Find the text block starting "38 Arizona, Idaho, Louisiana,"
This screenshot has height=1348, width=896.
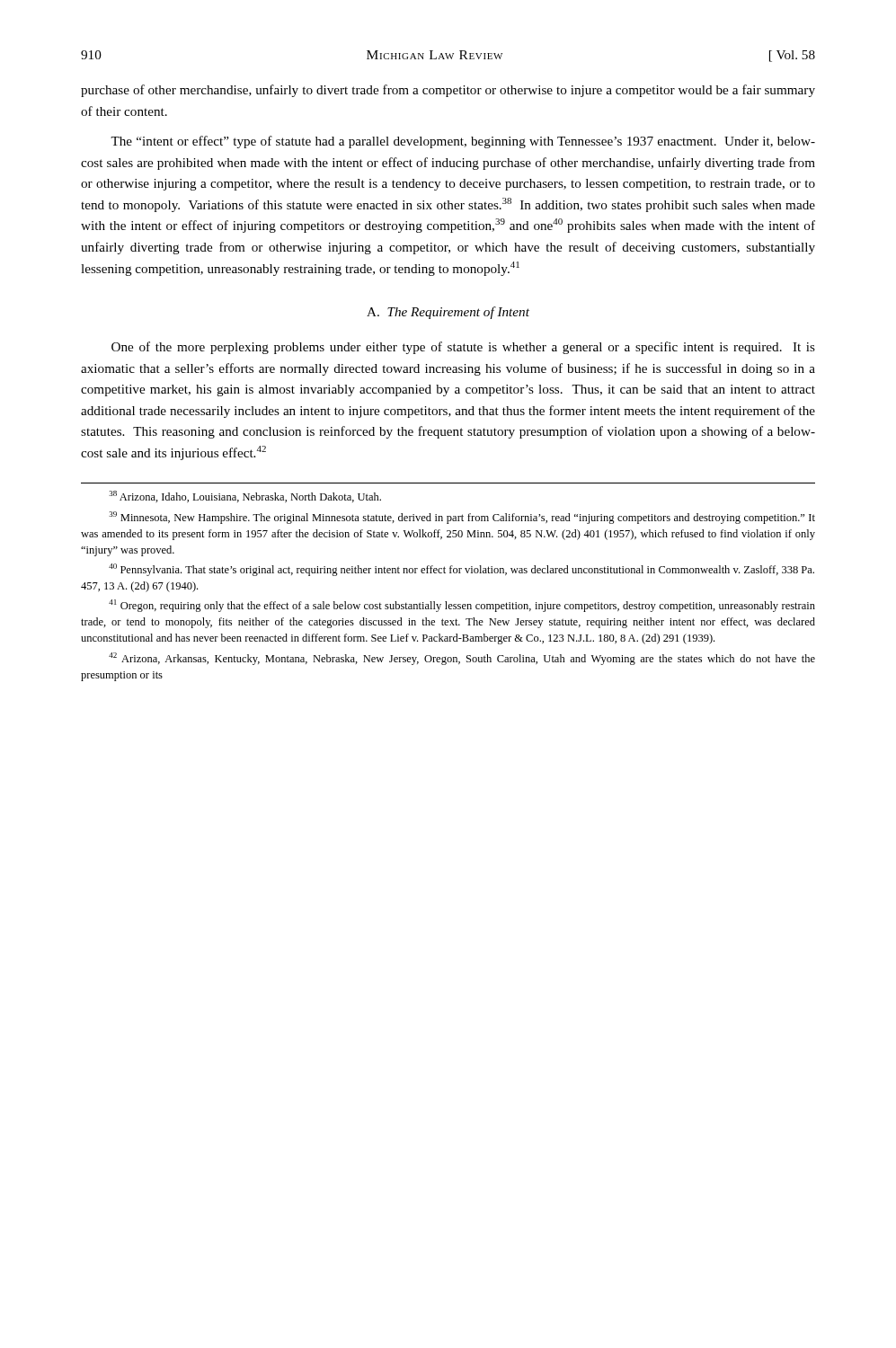pos(245,496)
